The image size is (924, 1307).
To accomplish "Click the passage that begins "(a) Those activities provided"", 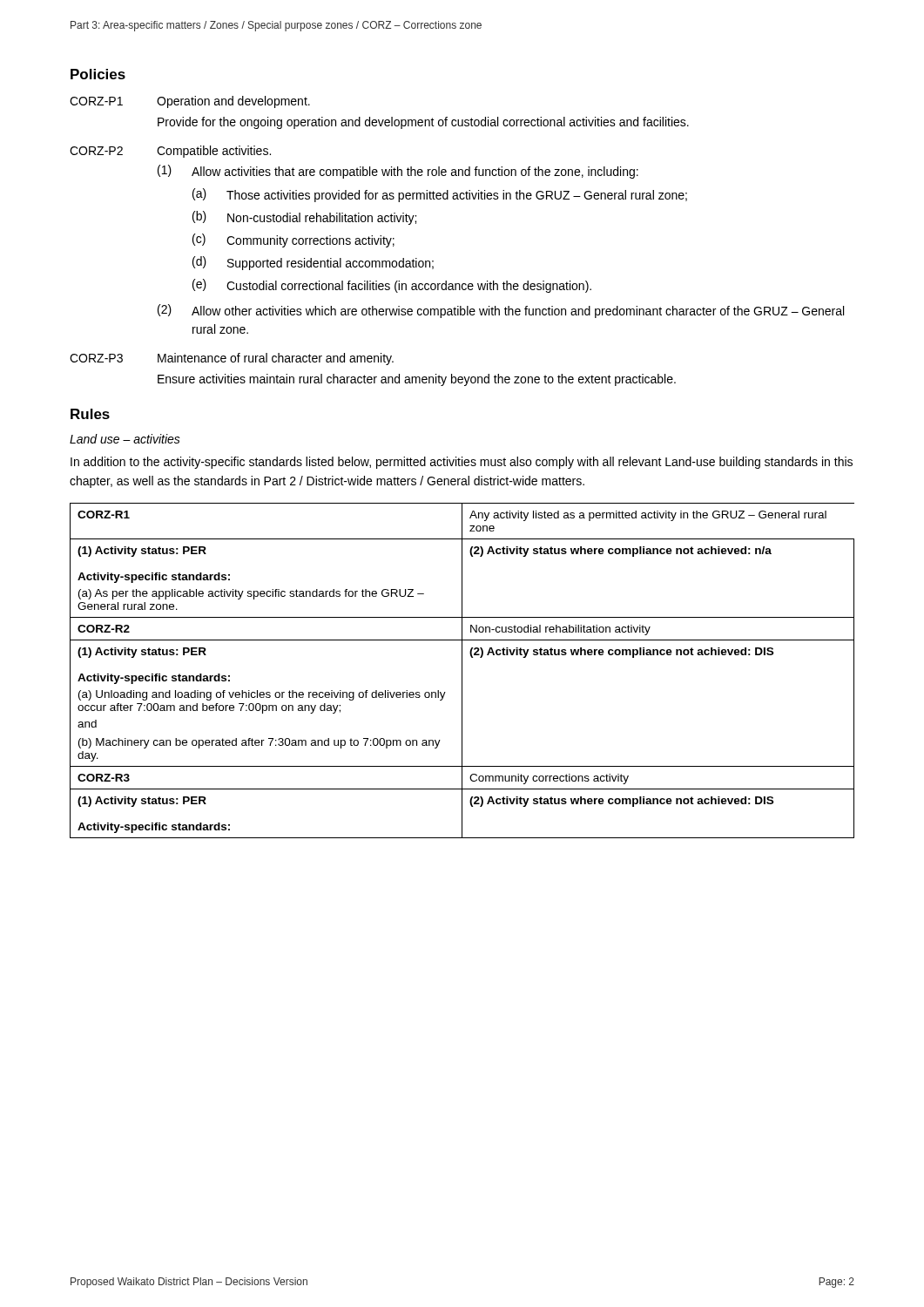I will click(440, 196).
